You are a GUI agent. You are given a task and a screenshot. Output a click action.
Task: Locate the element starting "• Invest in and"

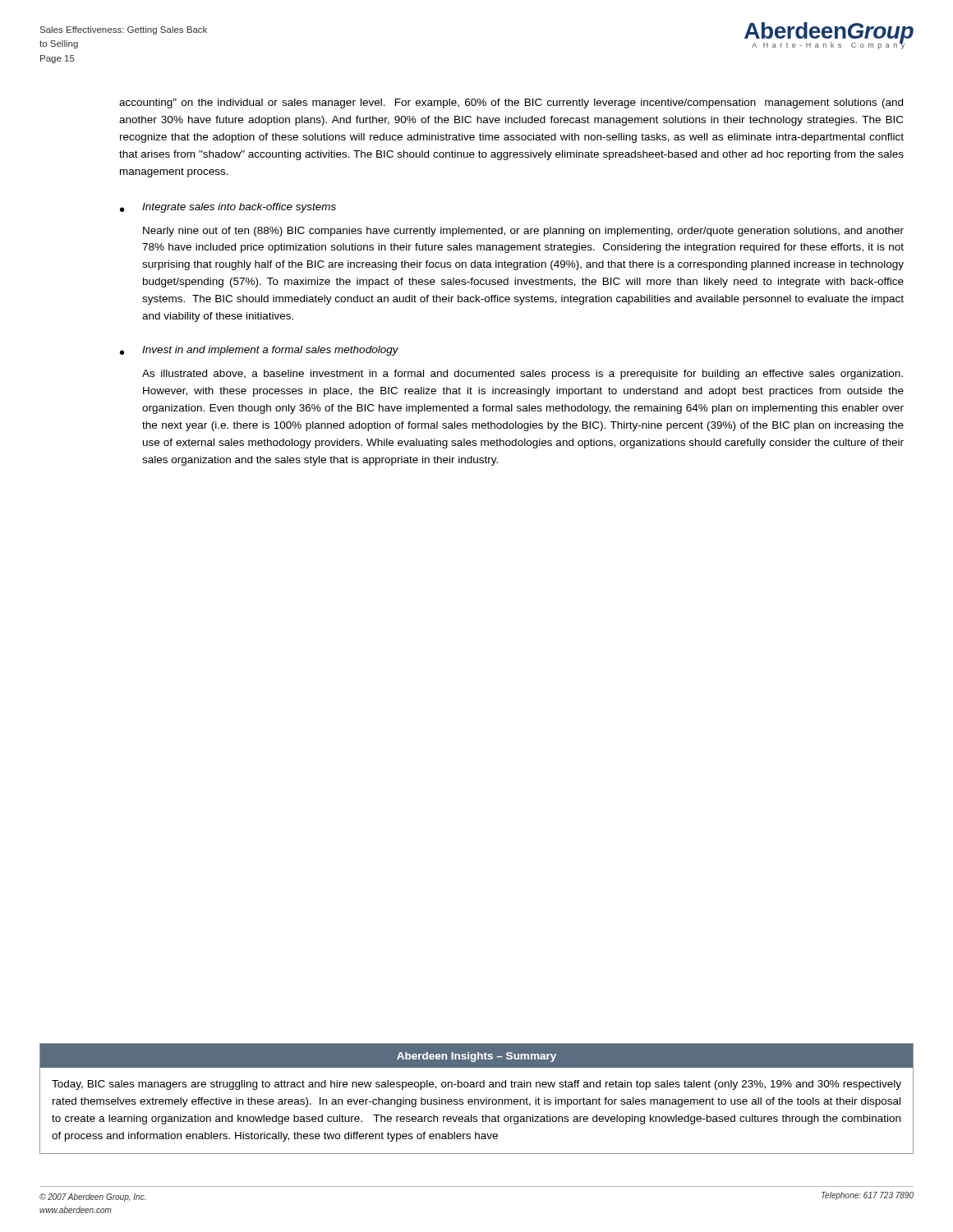pyautogui.click(x=523, y=405)
